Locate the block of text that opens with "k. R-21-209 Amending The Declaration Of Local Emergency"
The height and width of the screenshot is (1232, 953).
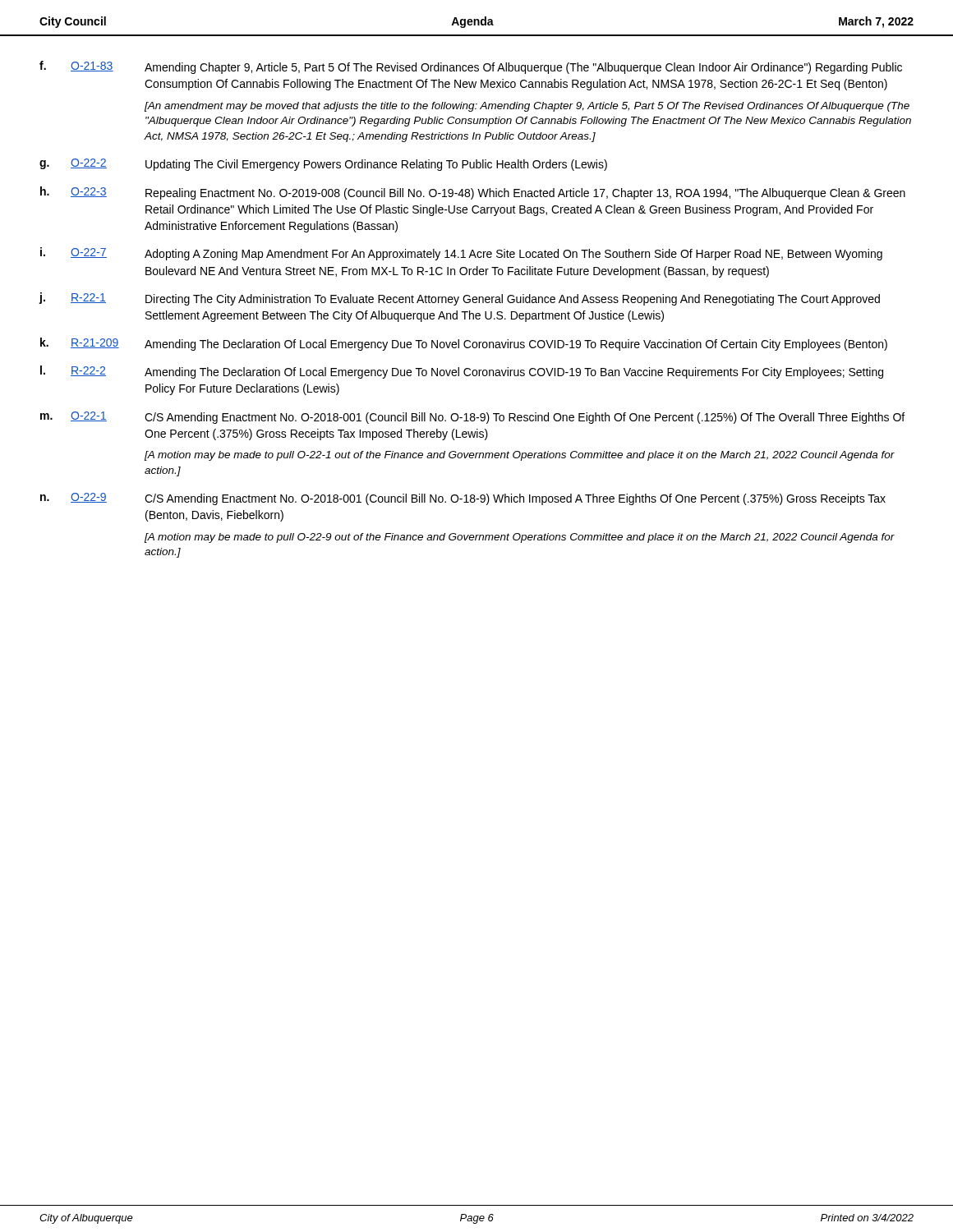point(476,344)
